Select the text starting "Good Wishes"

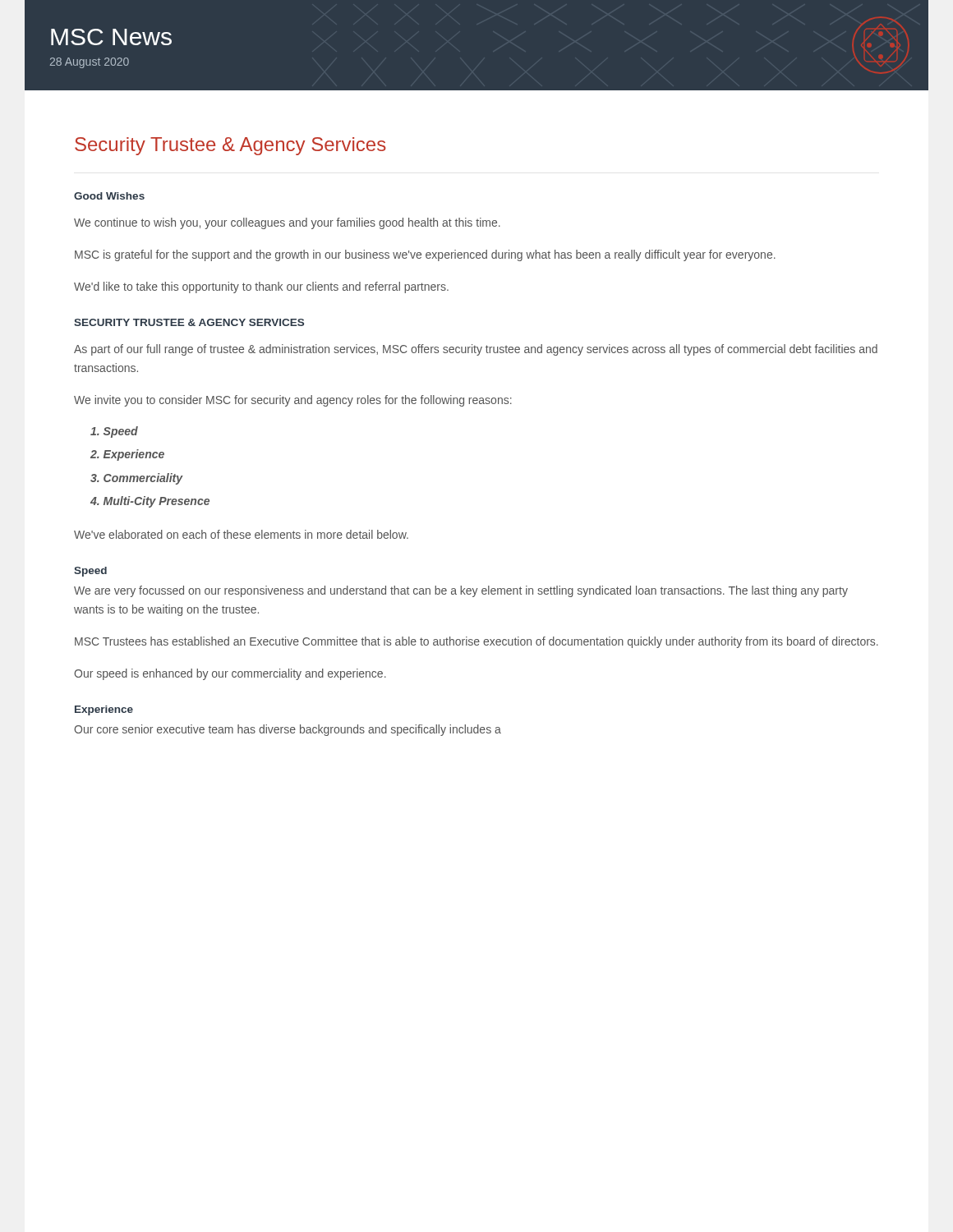(109, 196)
